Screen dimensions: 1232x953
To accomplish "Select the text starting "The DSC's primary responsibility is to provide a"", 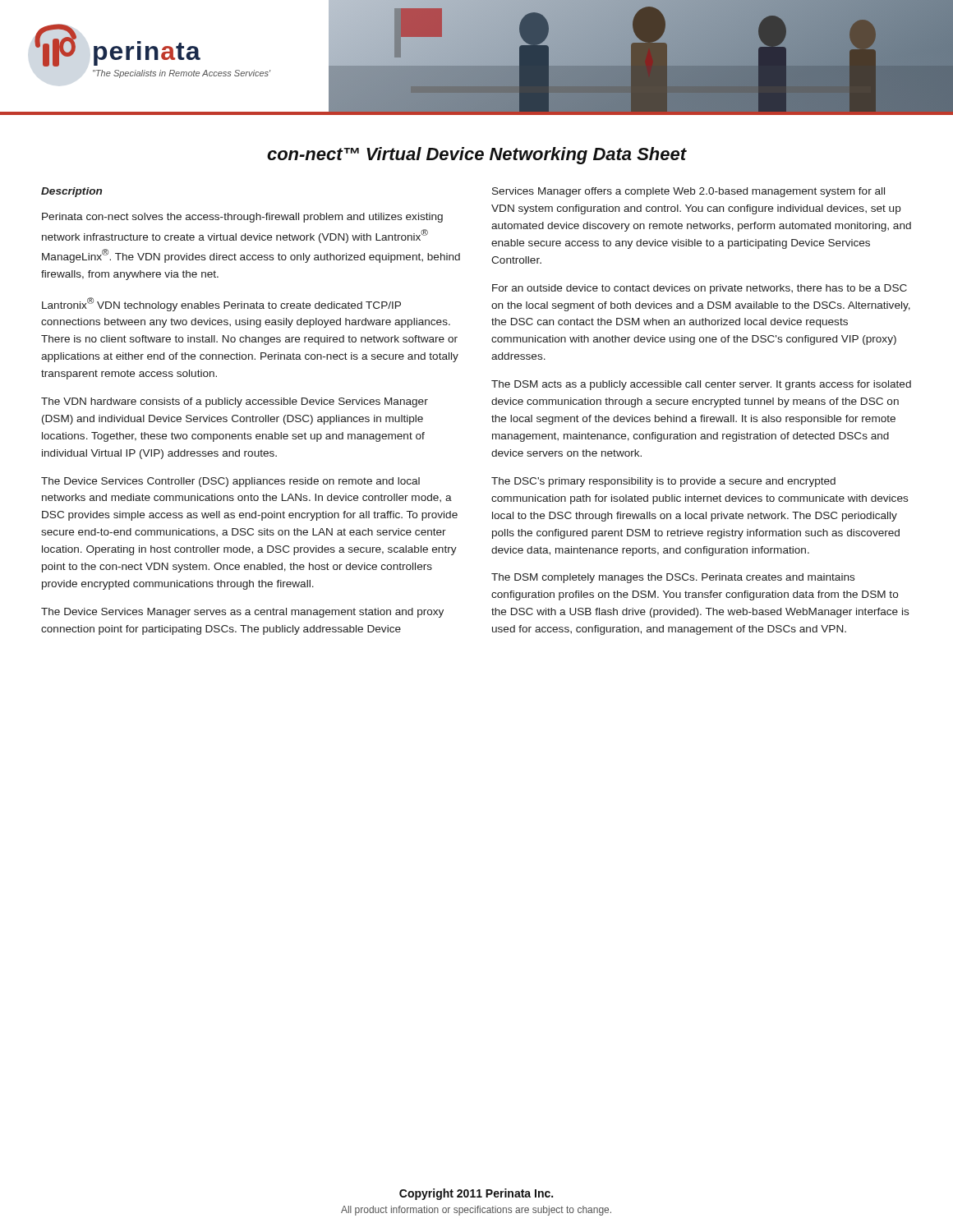I will coord(702,516).
